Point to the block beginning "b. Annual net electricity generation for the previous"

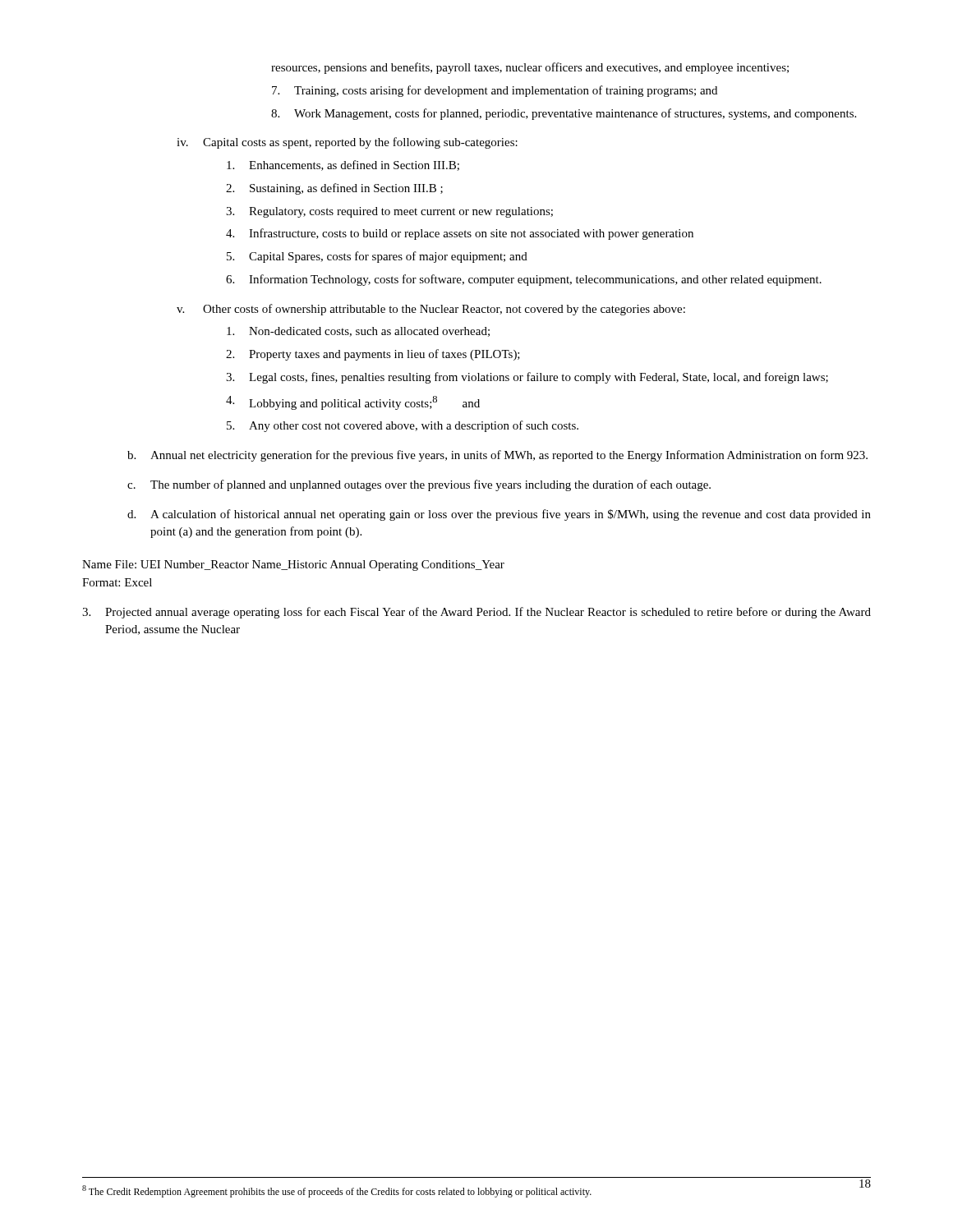click(x=499, y=456)
